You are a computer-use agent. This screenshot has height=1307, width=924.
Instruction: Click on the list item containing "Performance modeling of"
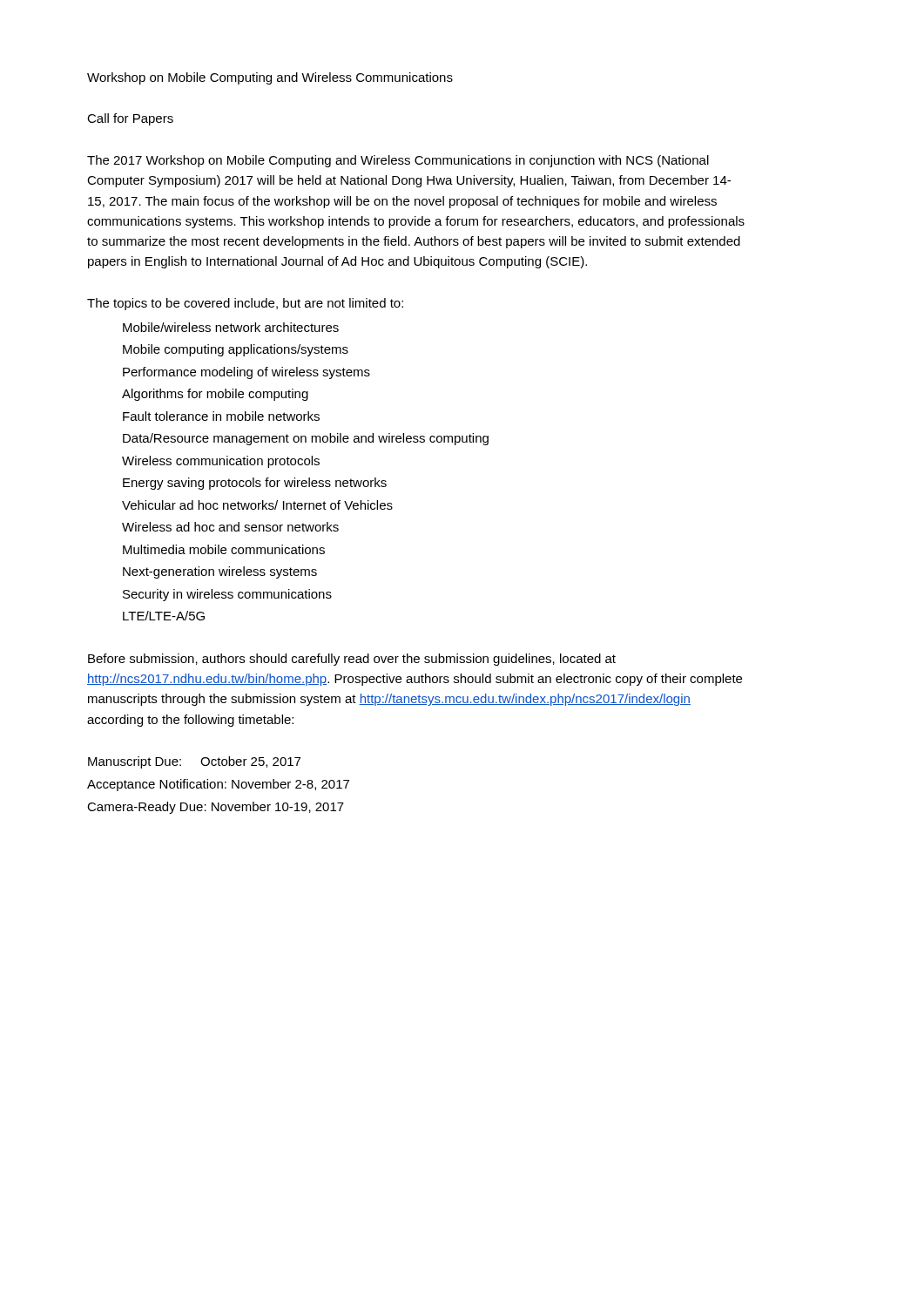[x=246, y=371]
